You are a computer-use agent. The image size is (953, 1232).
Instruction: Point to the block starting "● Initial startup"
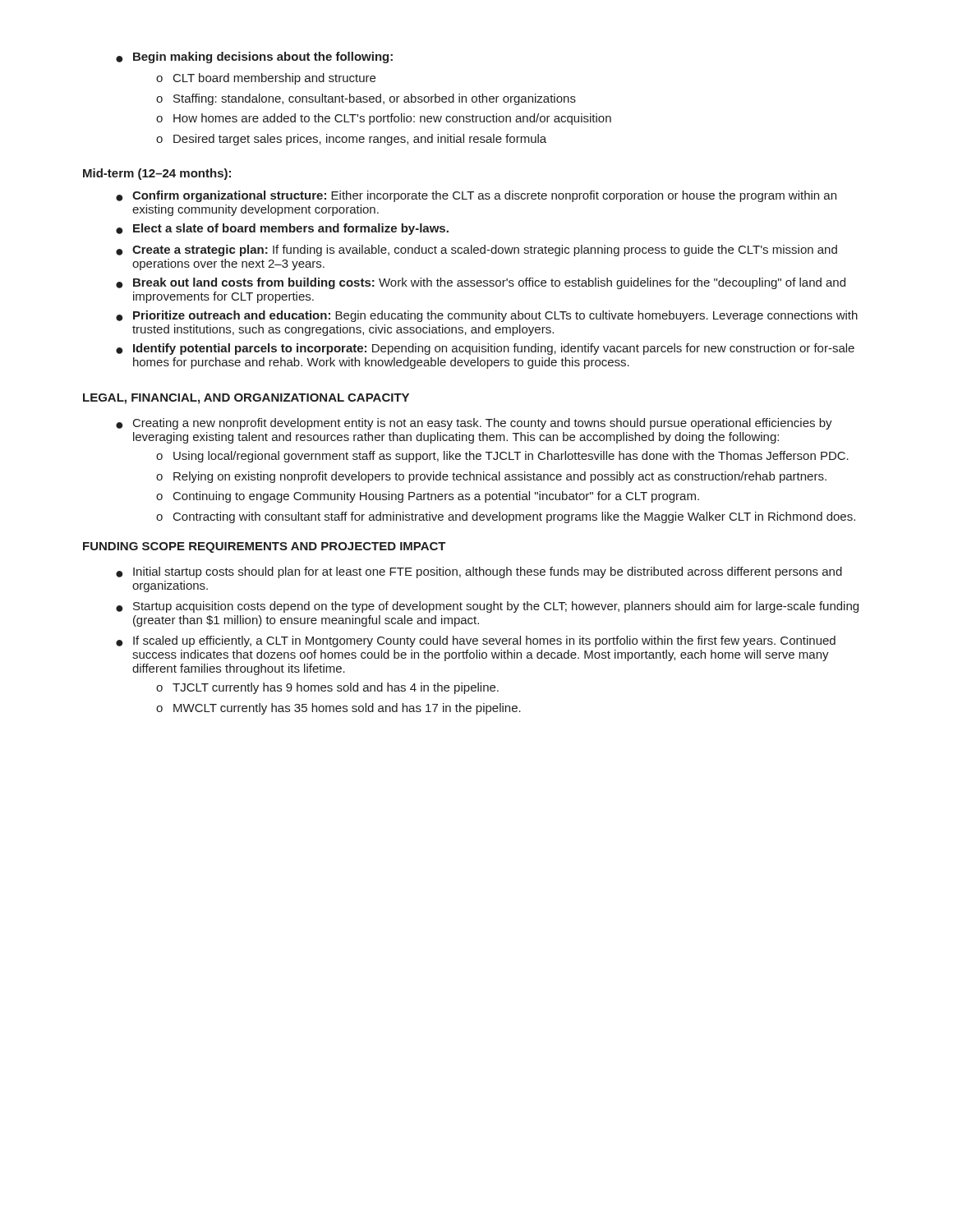pyautogui.click(x=493, y=578)
